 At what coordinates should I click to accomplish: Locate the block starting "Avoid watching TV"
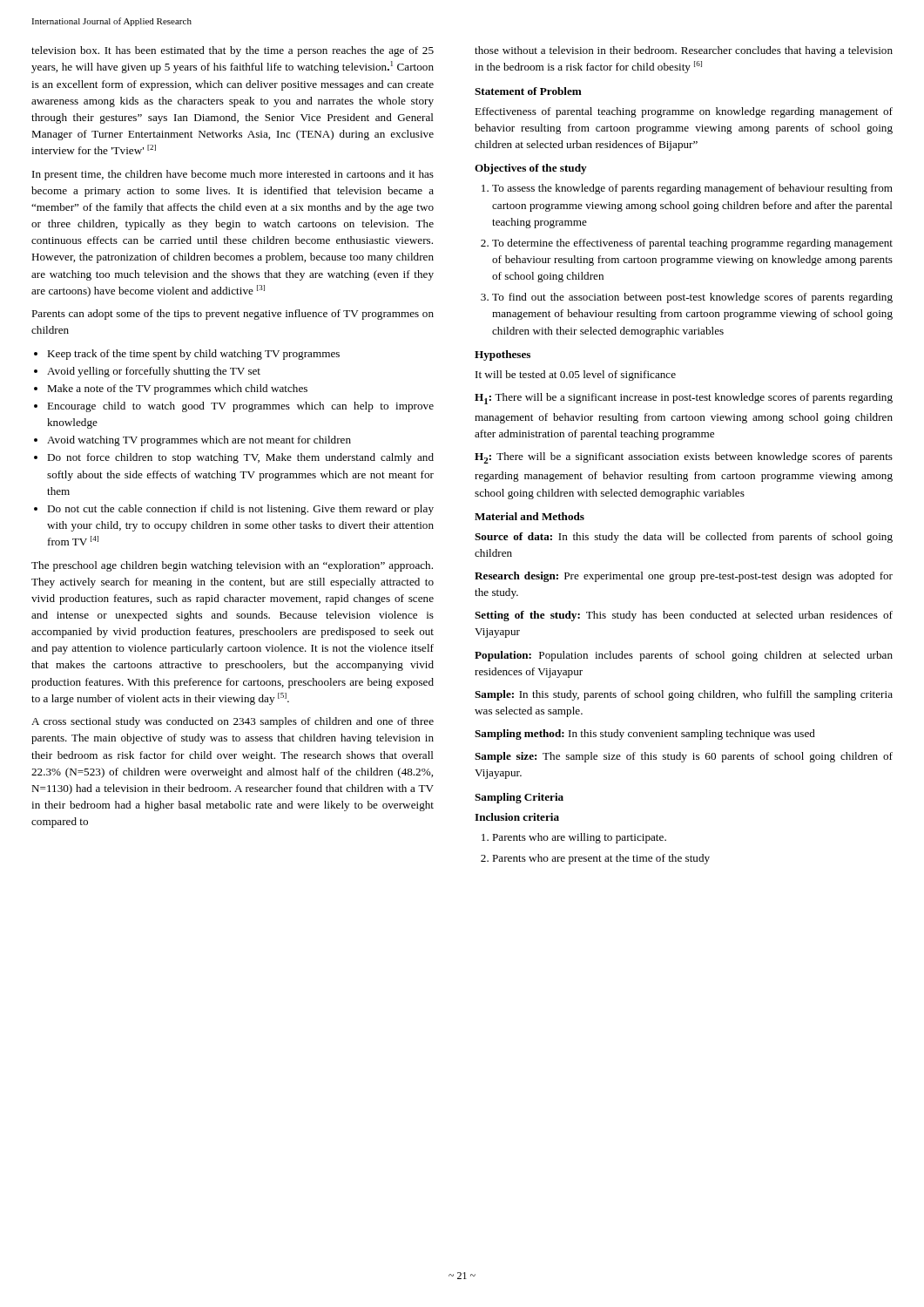240,440
